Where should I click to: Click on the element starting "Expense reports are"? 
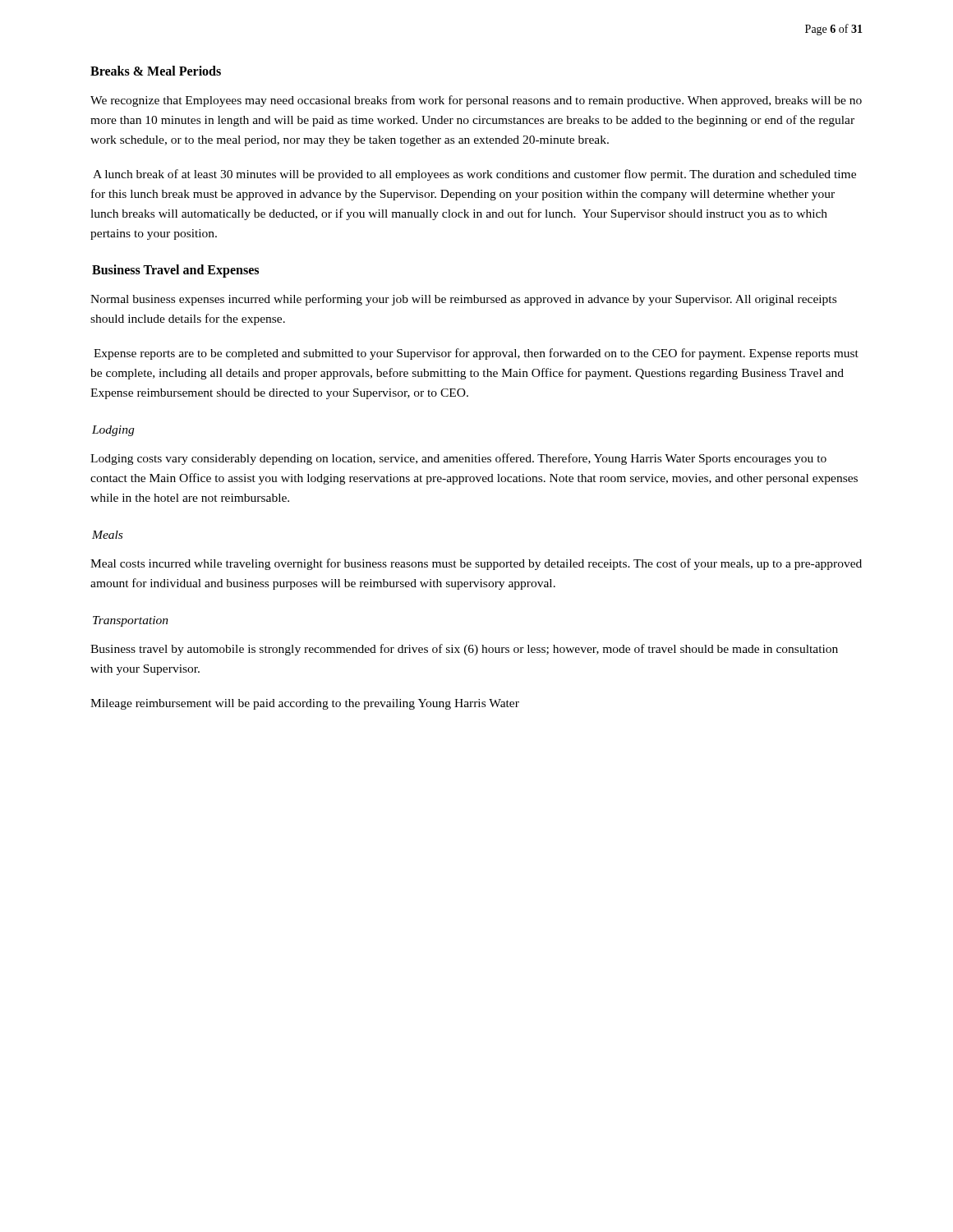[474, 373]
